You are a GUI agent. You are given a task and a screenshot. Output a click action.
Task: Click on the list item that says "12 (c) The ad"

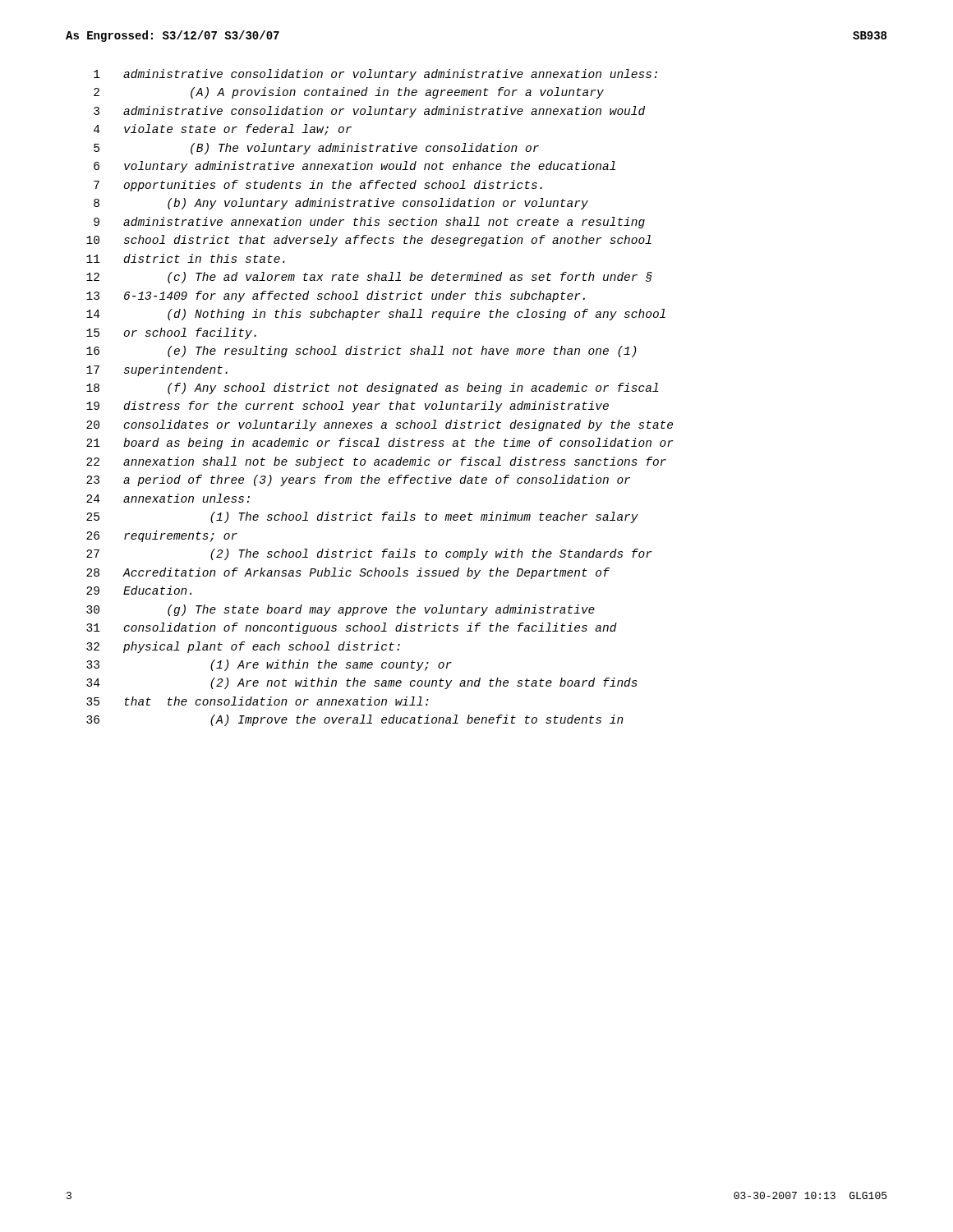[476, 278]
